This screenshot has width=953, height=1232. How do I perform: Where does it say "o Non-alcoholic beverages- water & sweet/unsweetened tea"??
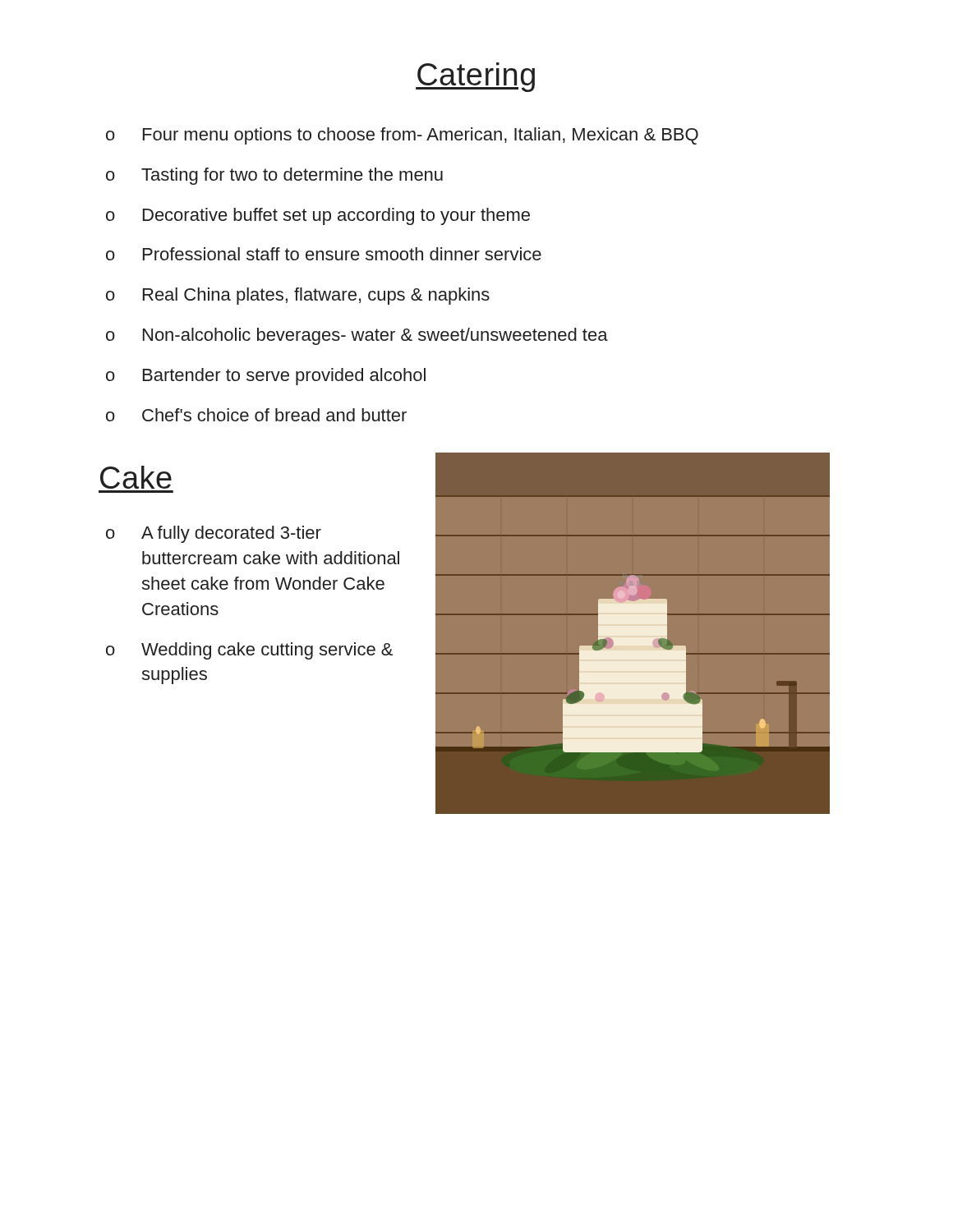[476, 335]
